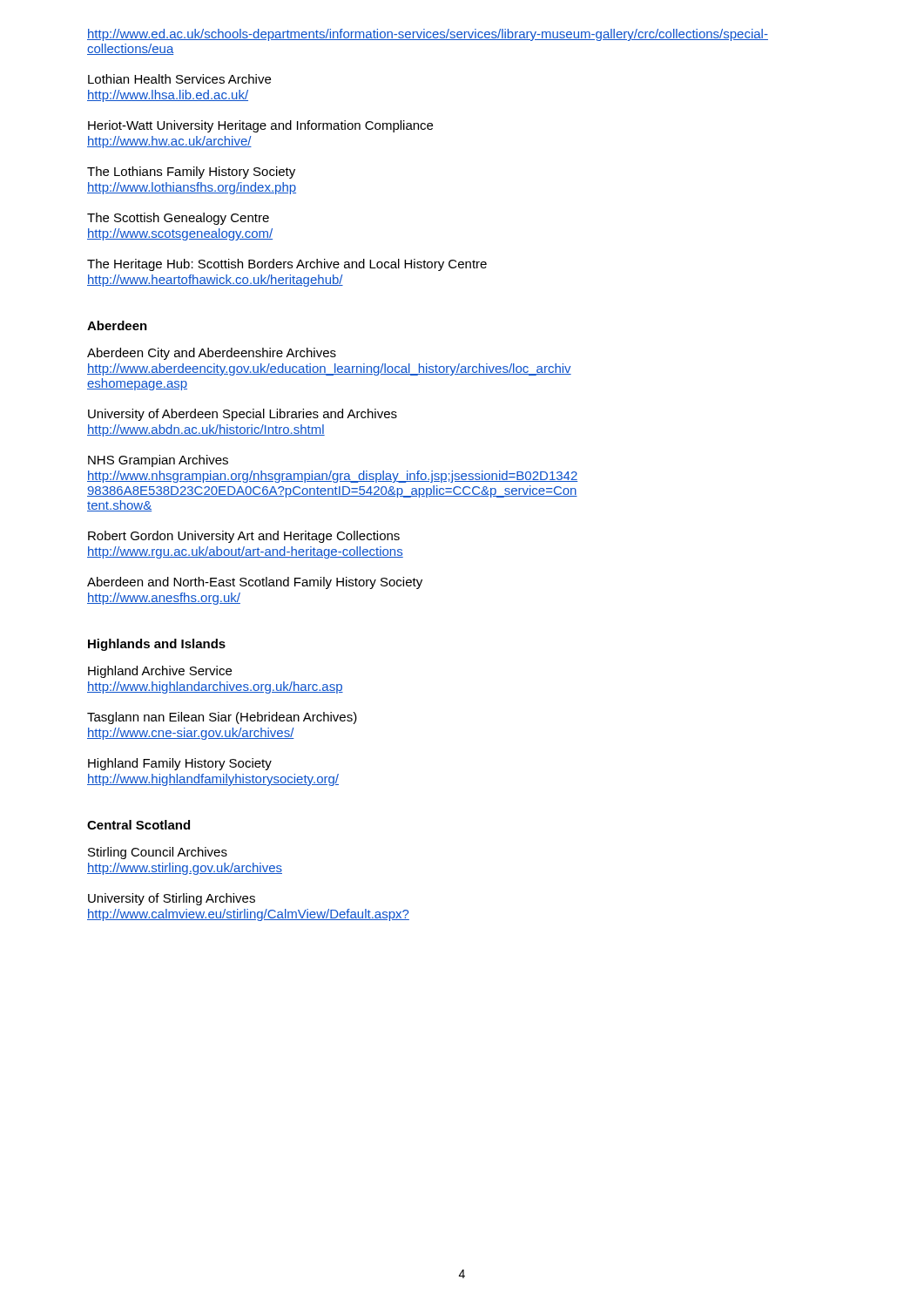Click on the element starting "The Heritage Hub: Scottish Borders Archive and Local"
Screen dimensions: 1307x924
(462, 271)
